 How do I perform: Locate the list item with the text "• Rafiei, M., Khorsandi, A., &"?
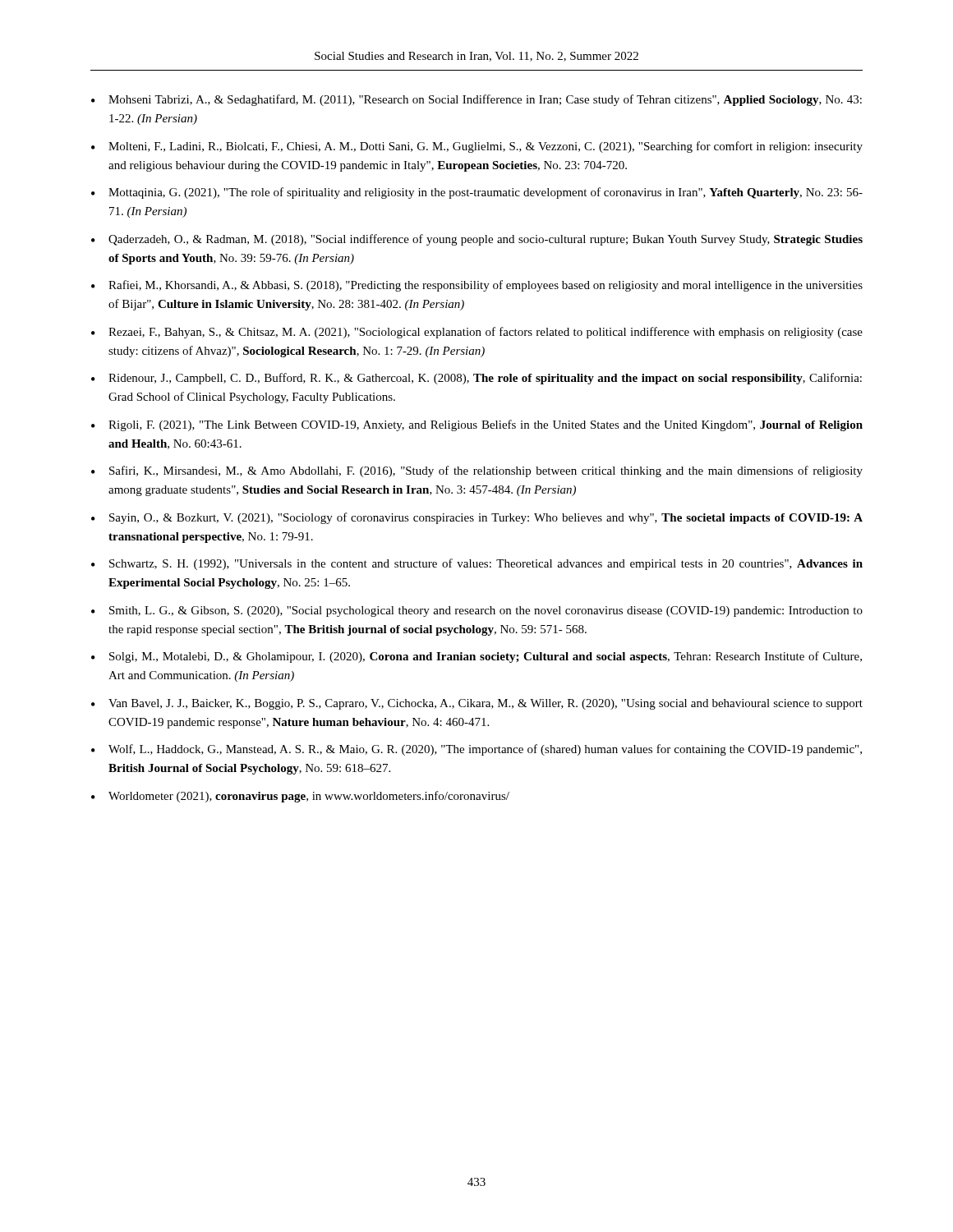click(x=476, y=295)
